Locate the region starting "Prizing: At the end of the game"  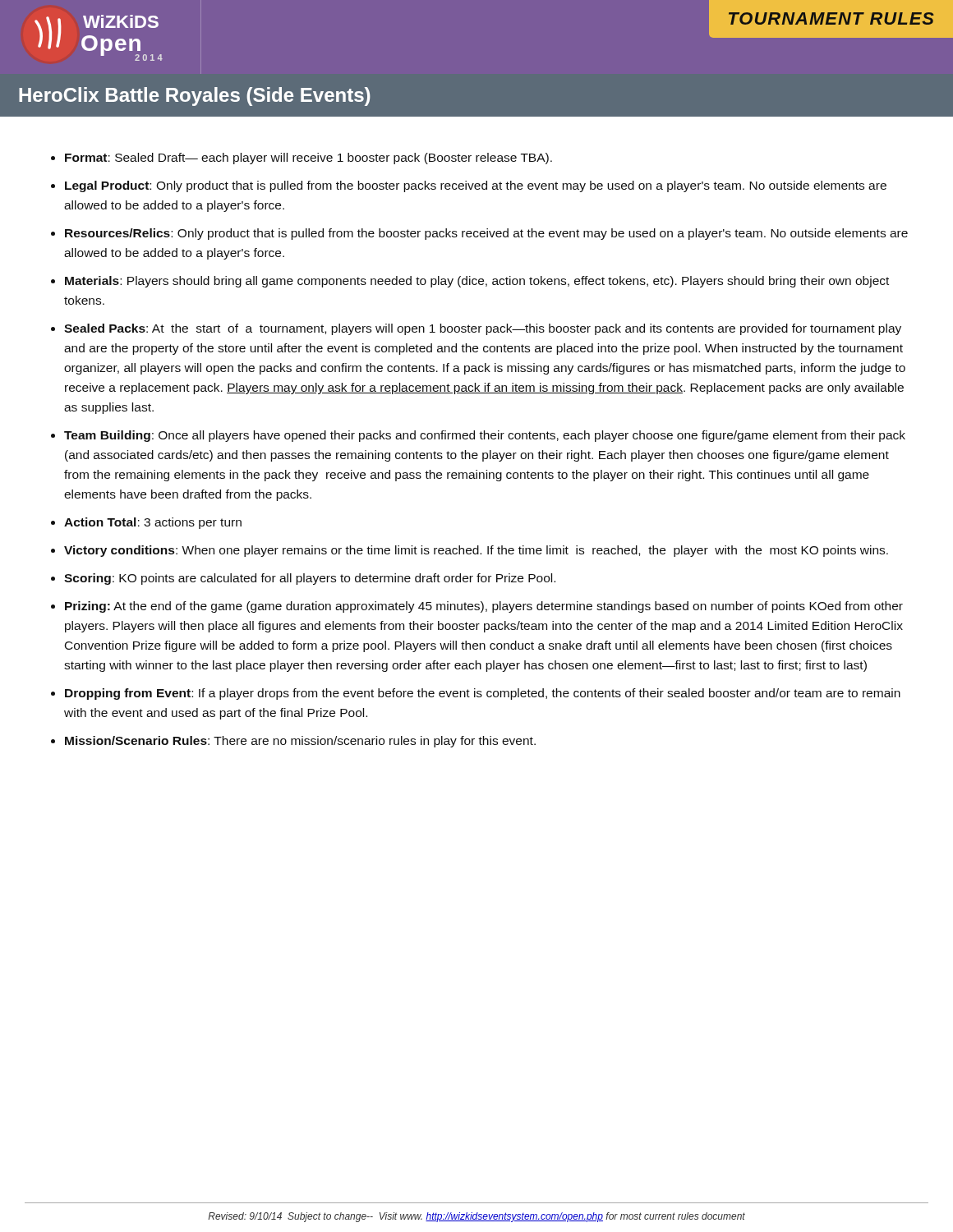coord(483,636)
